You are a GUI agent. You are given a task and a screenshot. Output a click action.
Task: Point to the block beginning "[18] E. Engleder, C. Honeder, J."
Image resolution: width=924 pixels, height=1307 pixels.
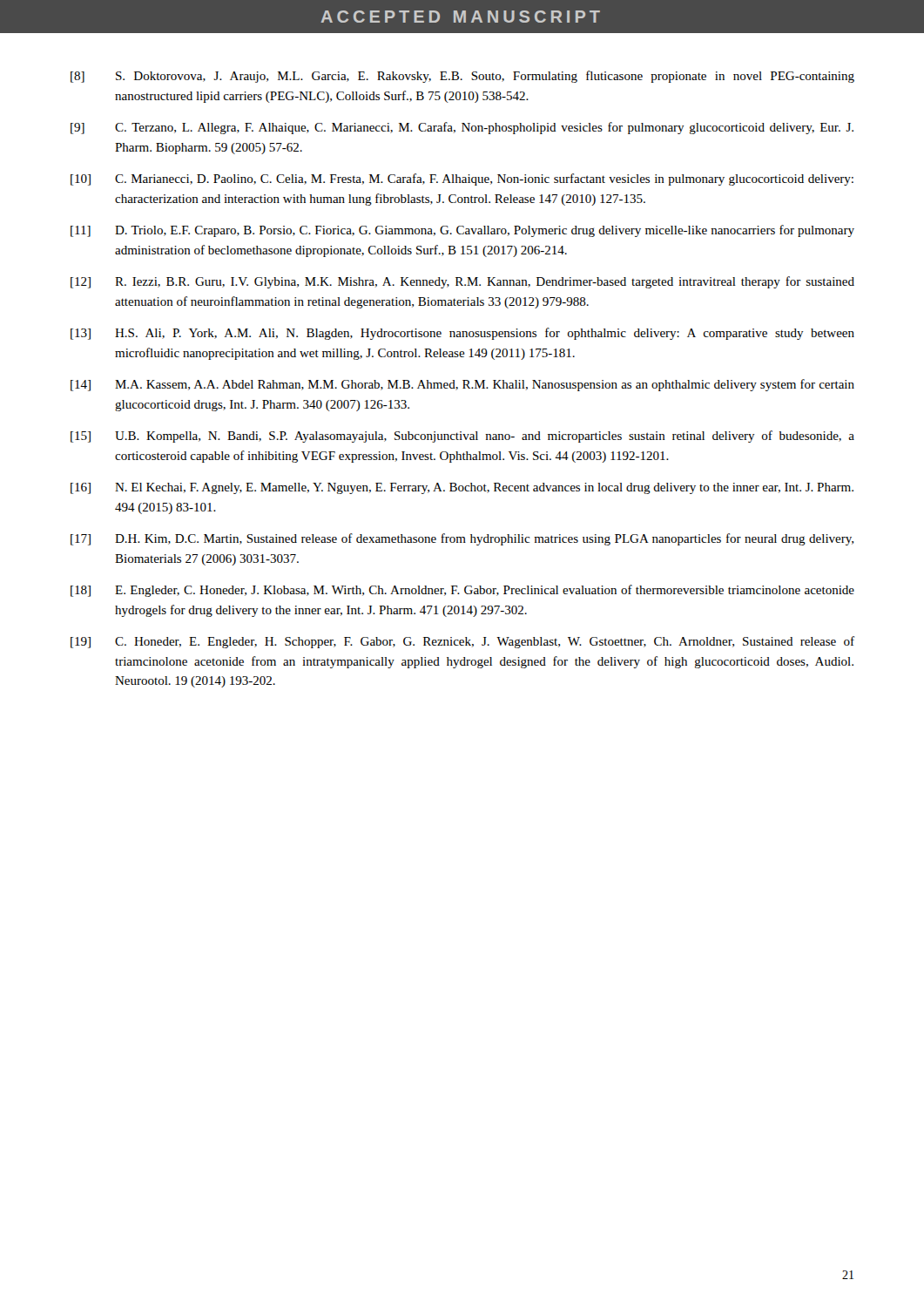pyautogui.click(x=462, y=600)
